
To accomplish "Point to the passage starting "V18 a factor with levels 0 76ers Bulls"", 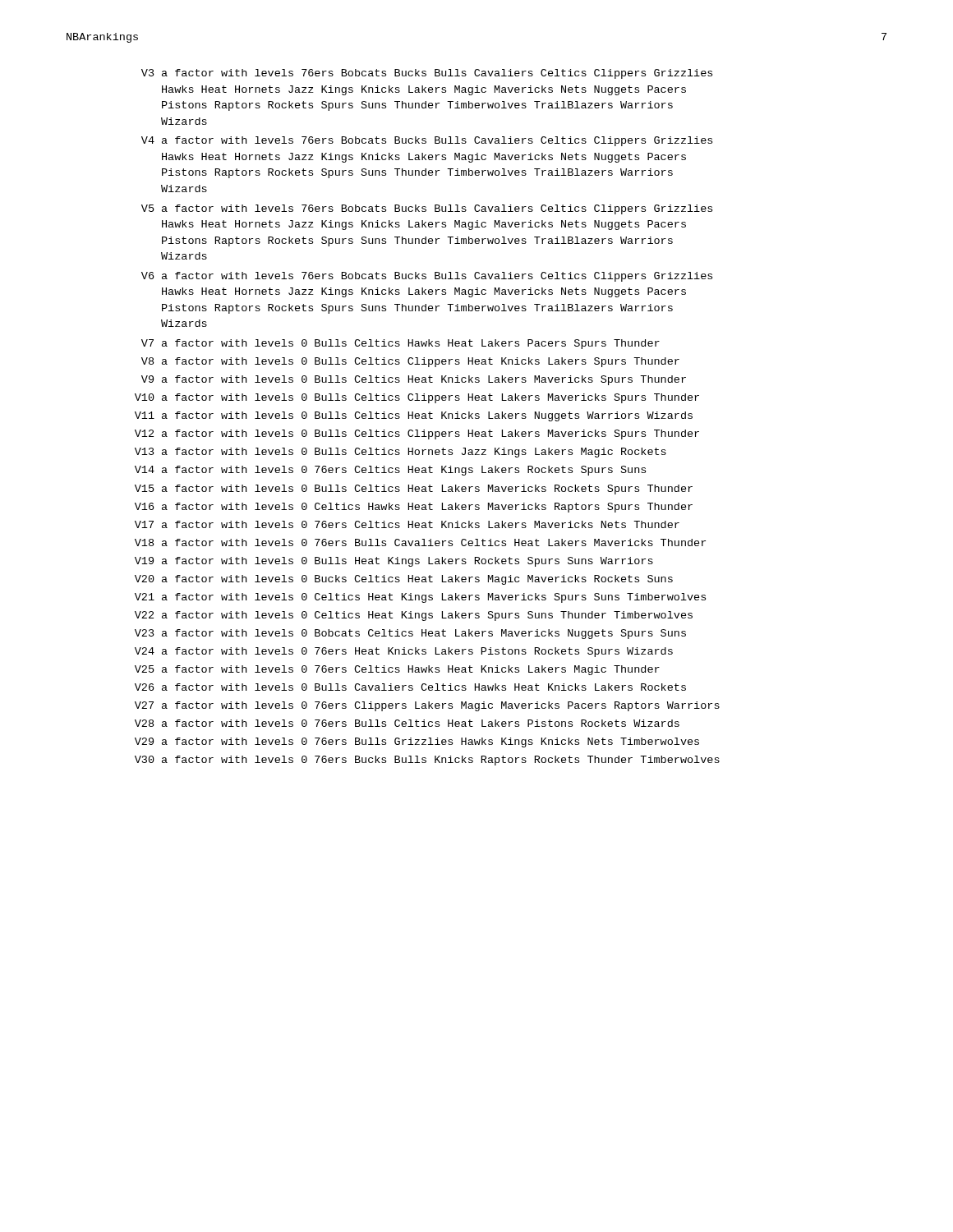I will [x=505, y=543].
